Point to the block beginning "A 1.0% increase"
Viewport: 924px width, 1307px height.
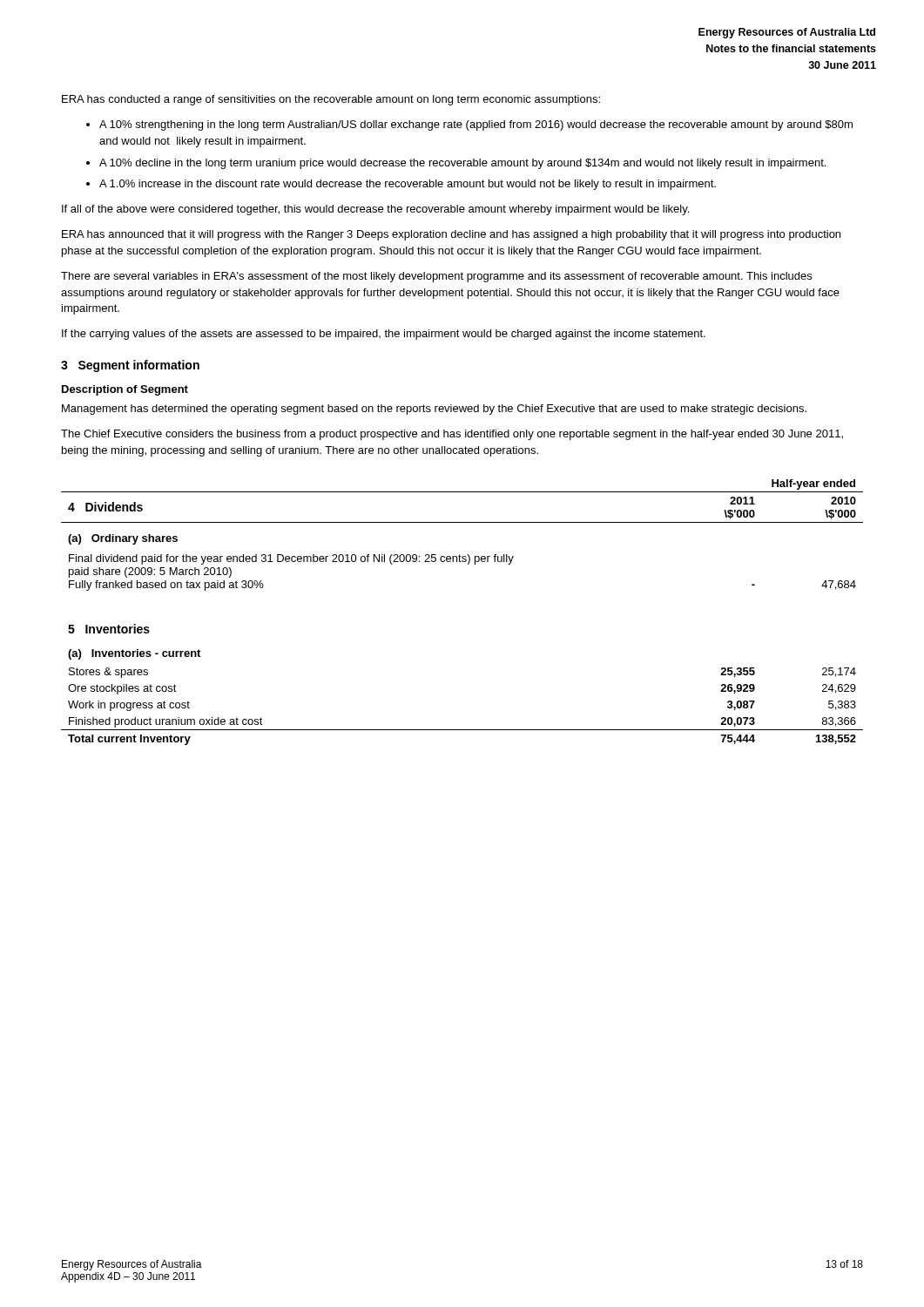[x=408, y=184]
